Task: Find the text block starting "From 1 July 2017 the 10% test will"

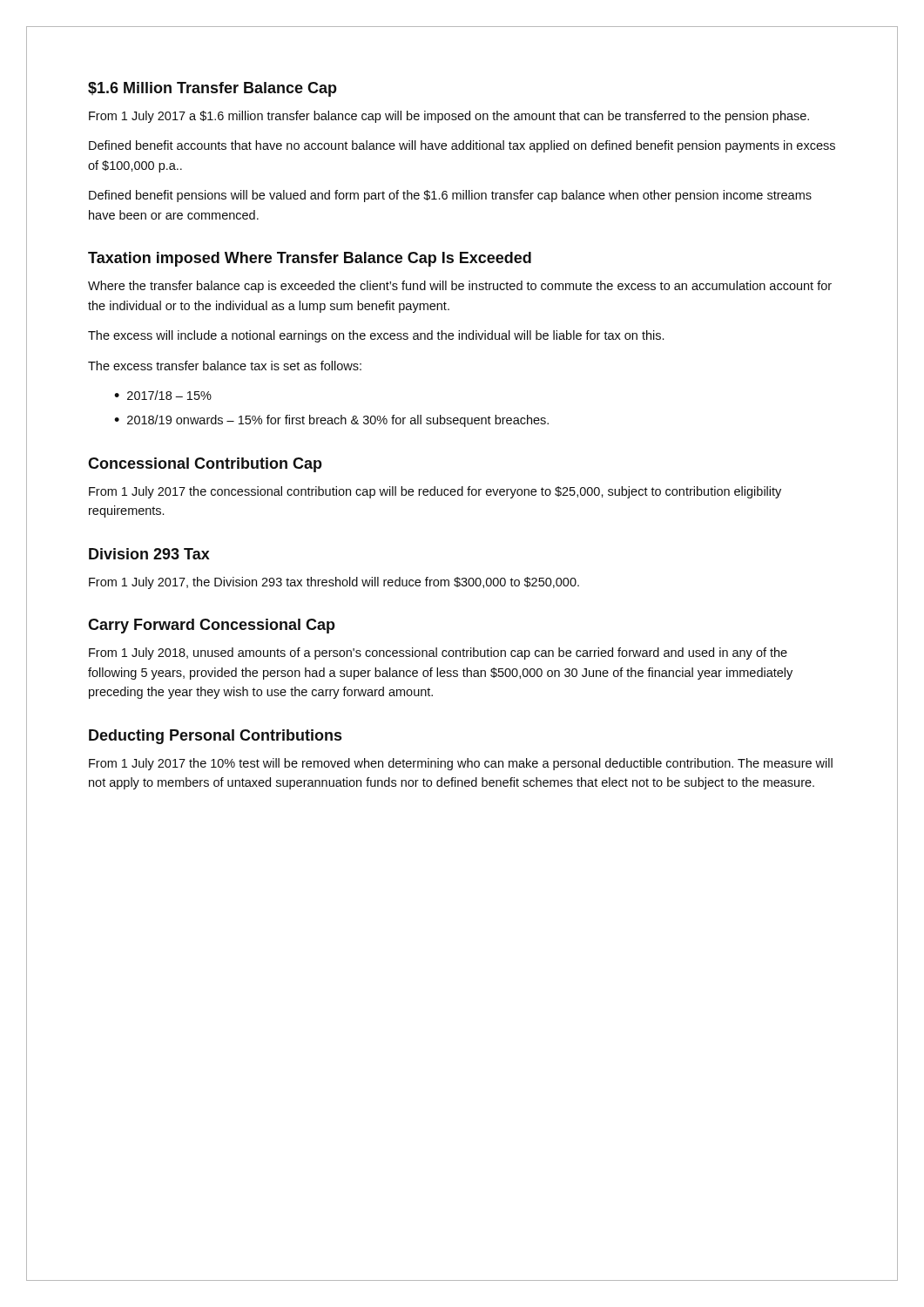Action: (x=461, y=773)
